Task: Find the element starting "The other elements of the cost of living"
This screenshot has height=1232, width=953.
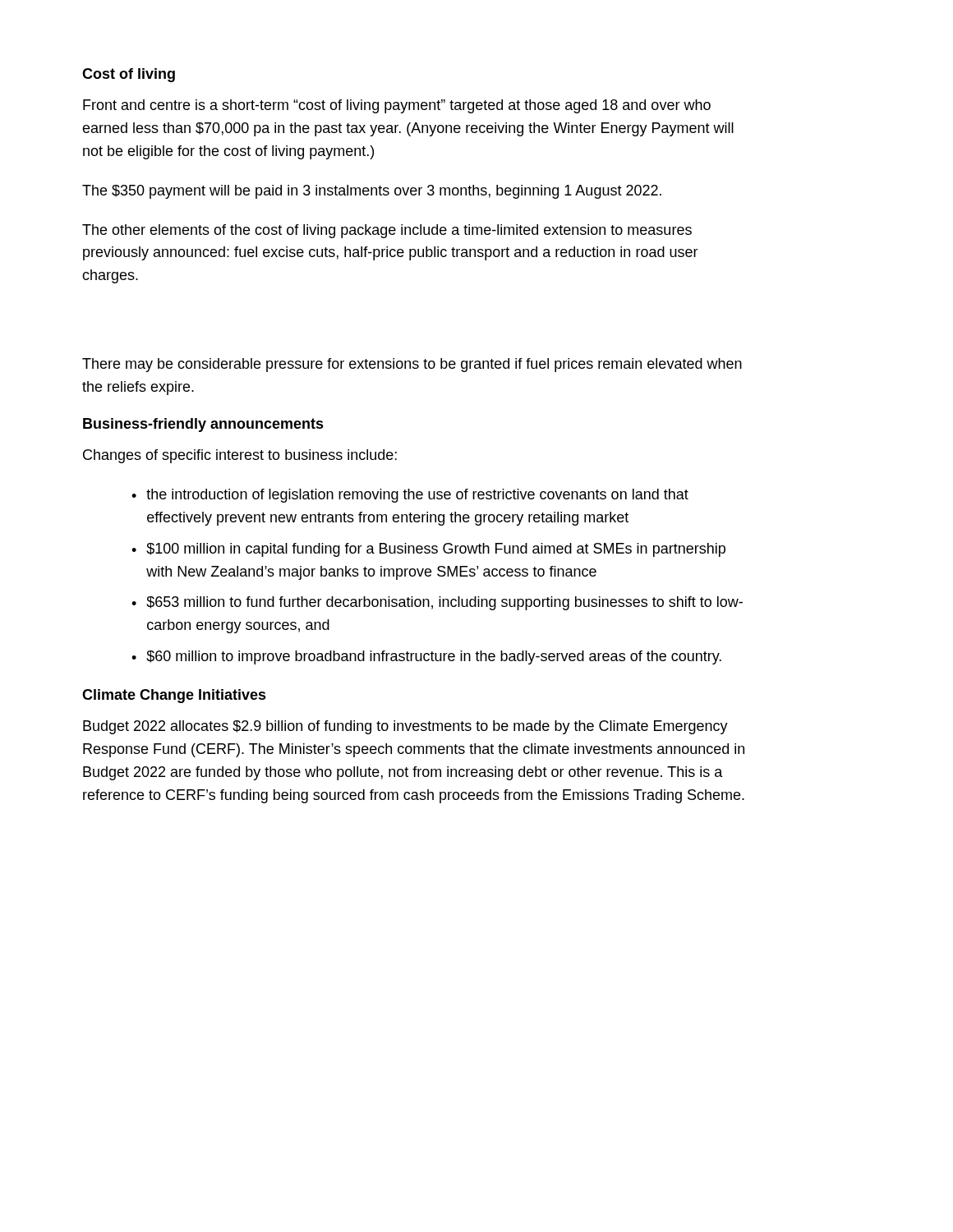Action: tap(390, 252)
